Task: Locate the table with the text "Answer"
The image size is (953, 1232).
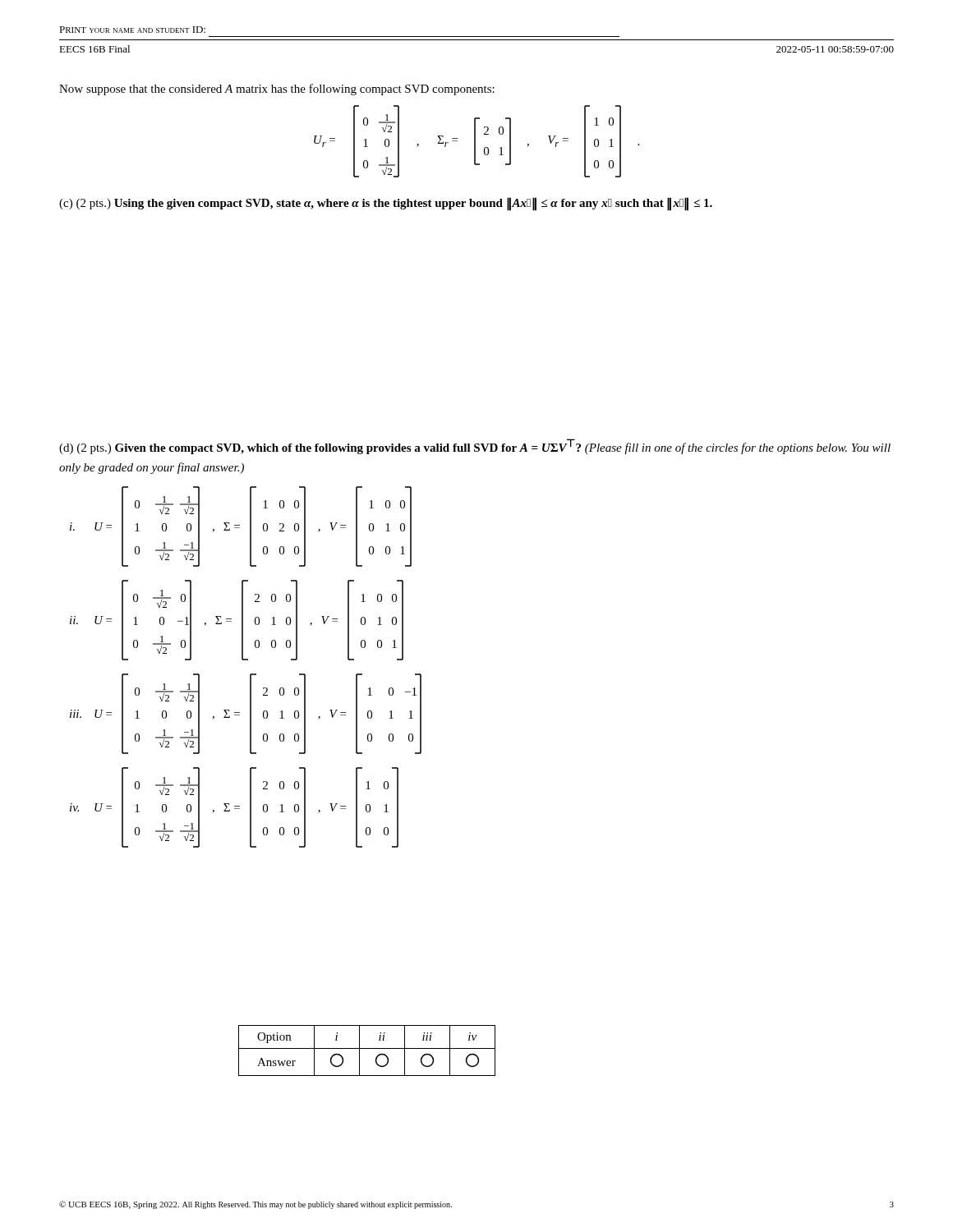Action: [x=367, y=1050]
